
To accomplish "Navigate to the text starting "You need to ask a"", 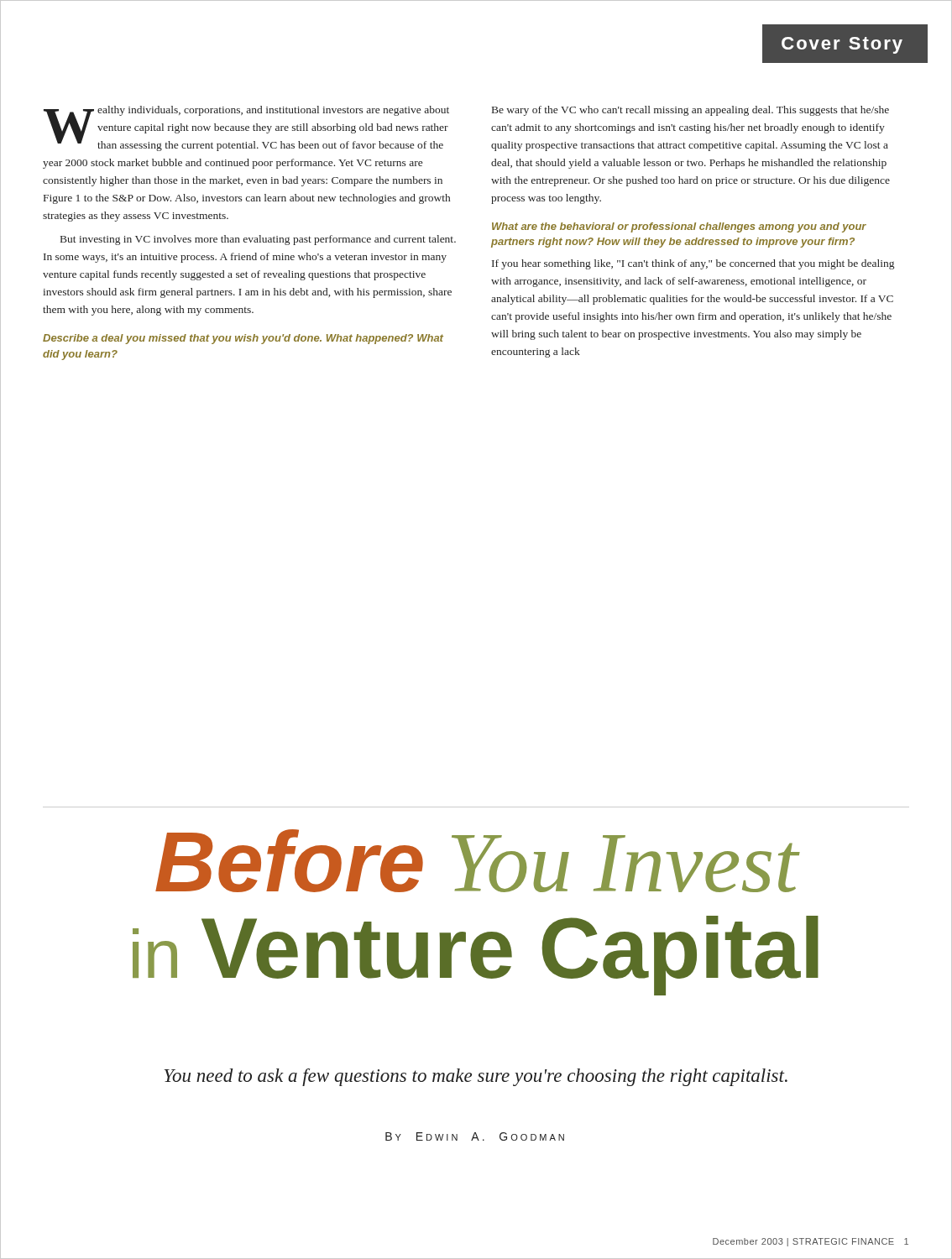I will click(476, 1076).
